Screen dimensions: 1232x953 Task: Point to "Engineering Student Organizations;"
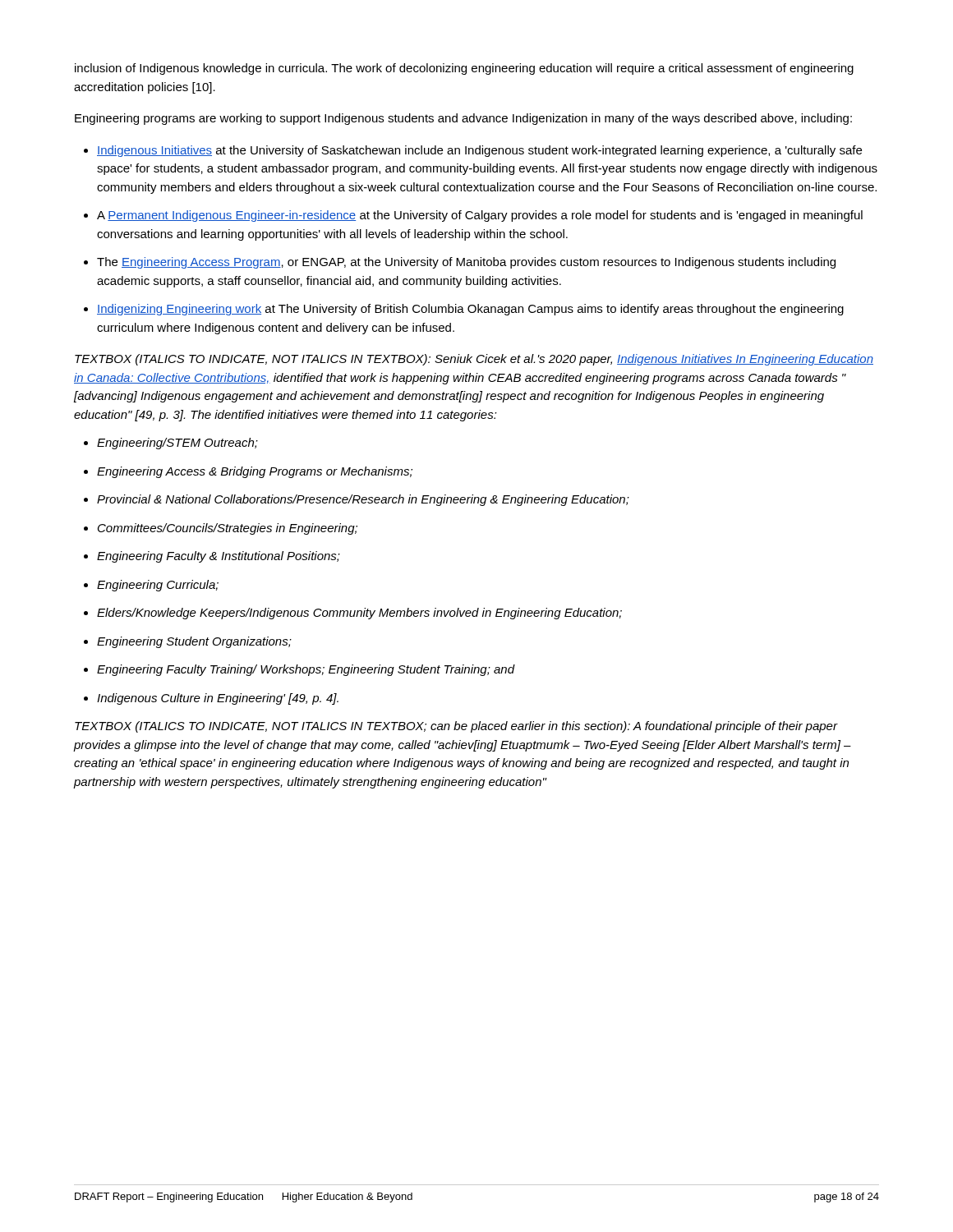click(x=194, y=641)
